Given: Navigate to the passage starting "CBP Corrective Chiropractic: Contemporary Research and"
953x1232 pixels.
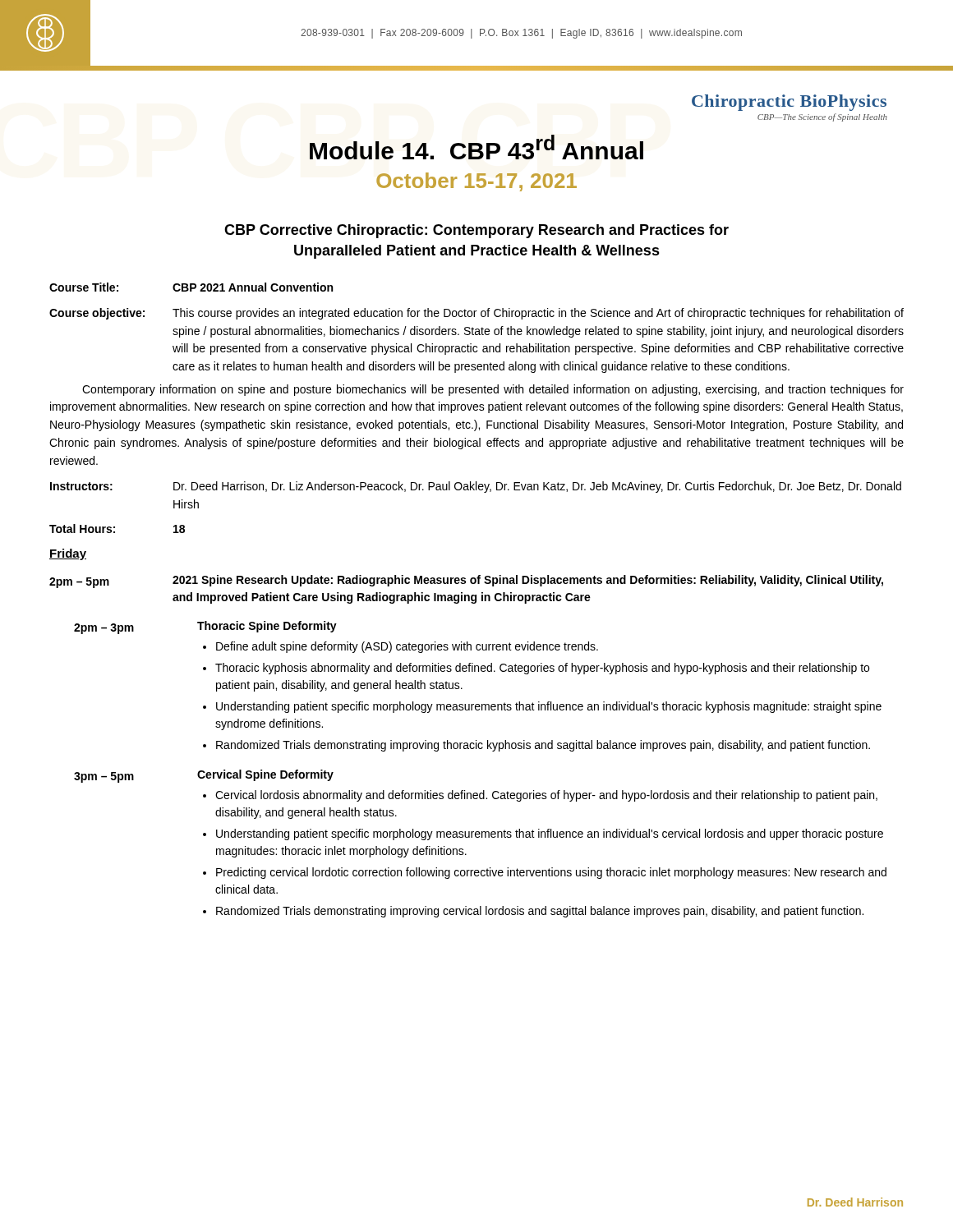Looking at the screenshot, I should tap(476, 241).
